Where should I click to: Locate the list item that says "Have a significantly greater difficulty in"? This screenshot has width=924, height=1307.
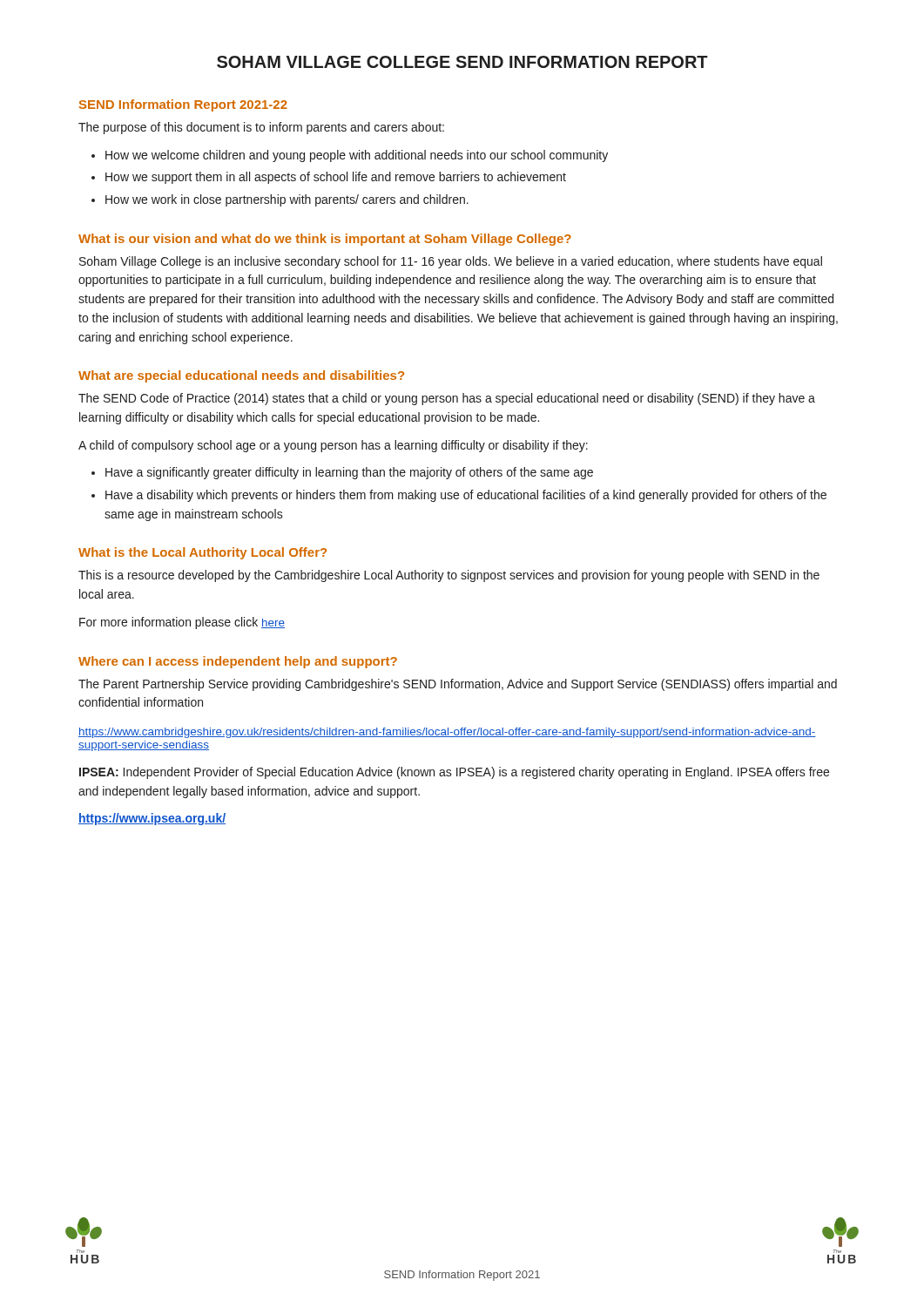coord(349,472)
